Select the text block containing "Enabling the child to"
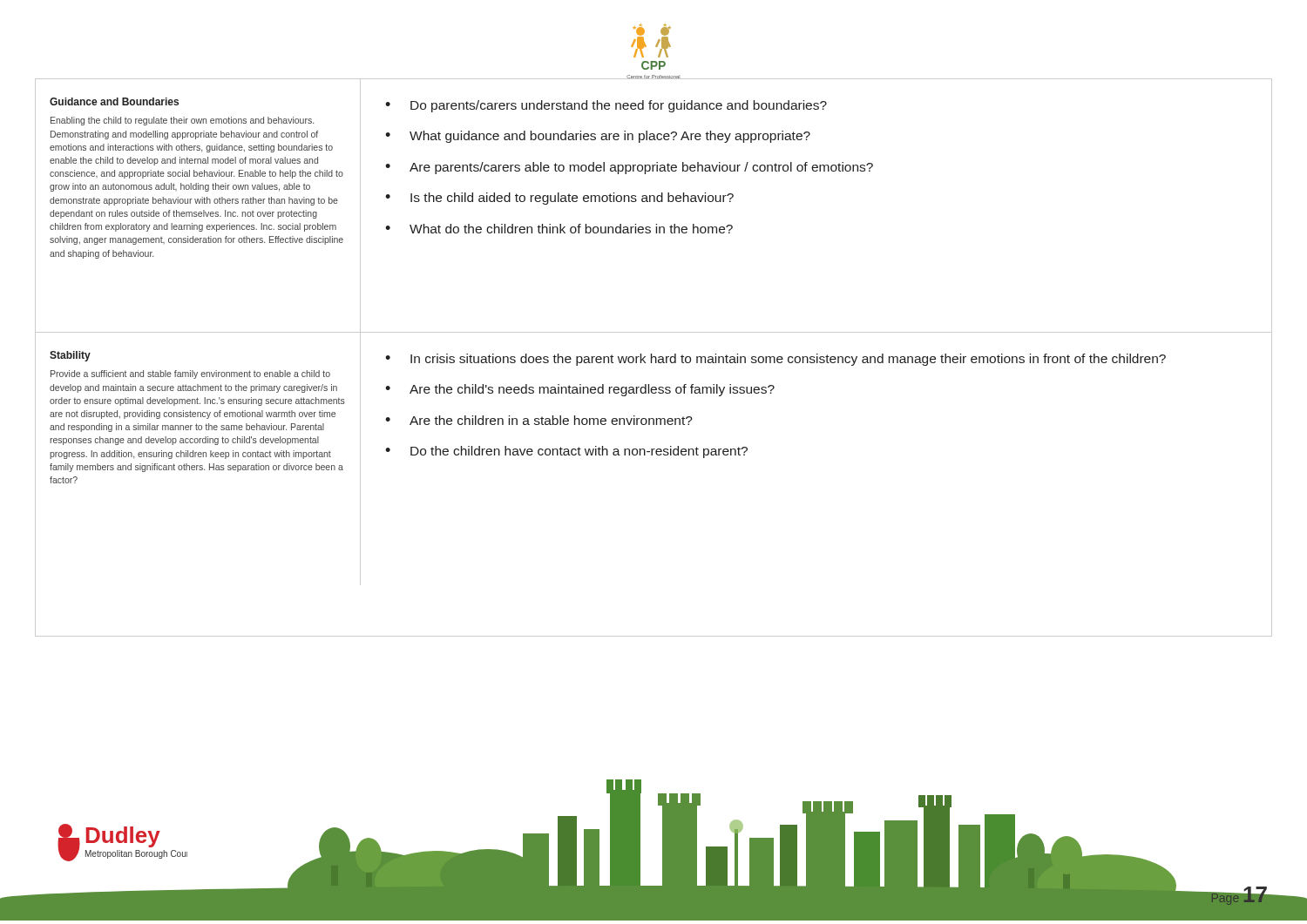 point(198,187)
